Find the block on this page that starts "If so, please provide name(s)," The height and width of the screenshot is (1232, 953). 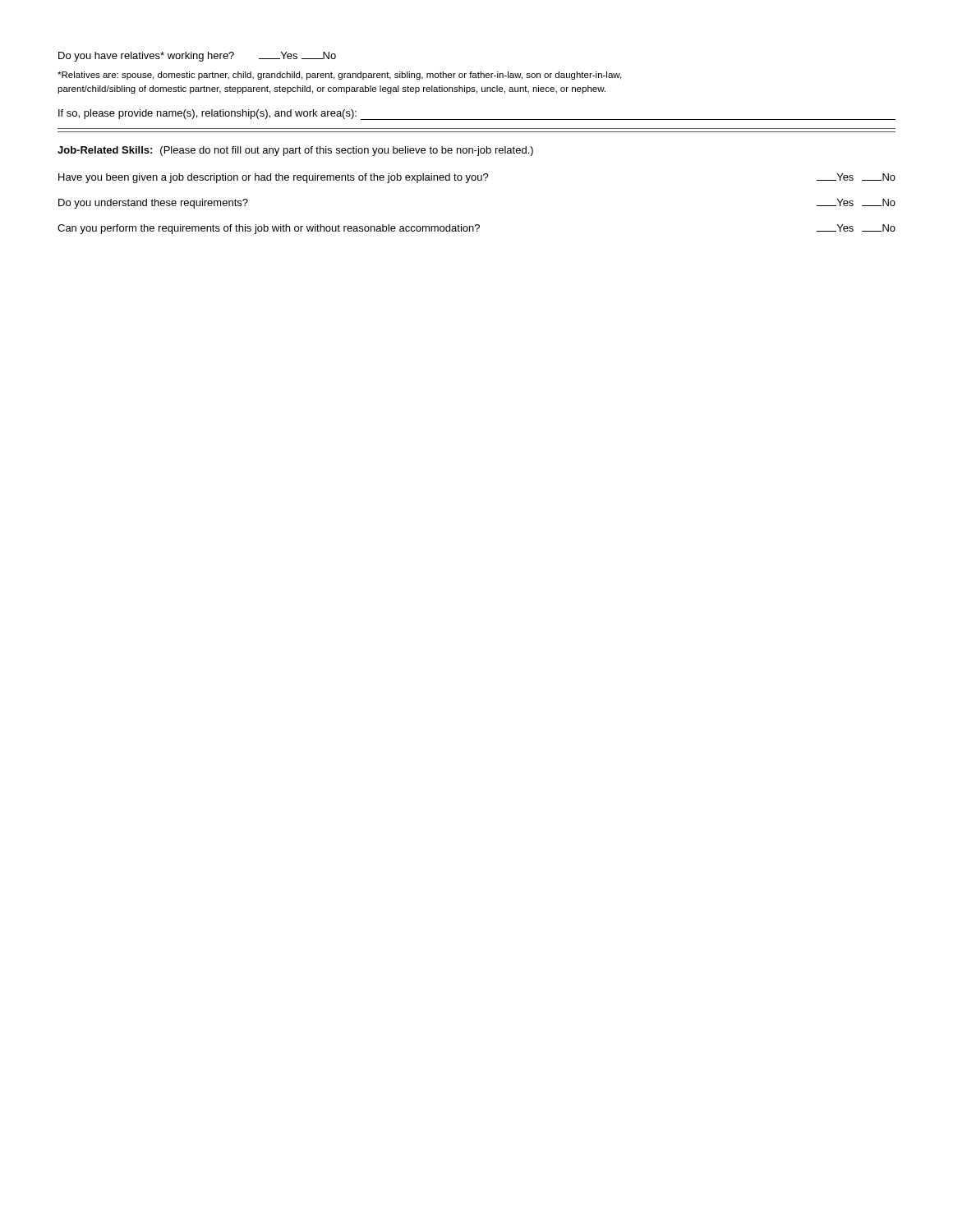(x=476, y=113)
